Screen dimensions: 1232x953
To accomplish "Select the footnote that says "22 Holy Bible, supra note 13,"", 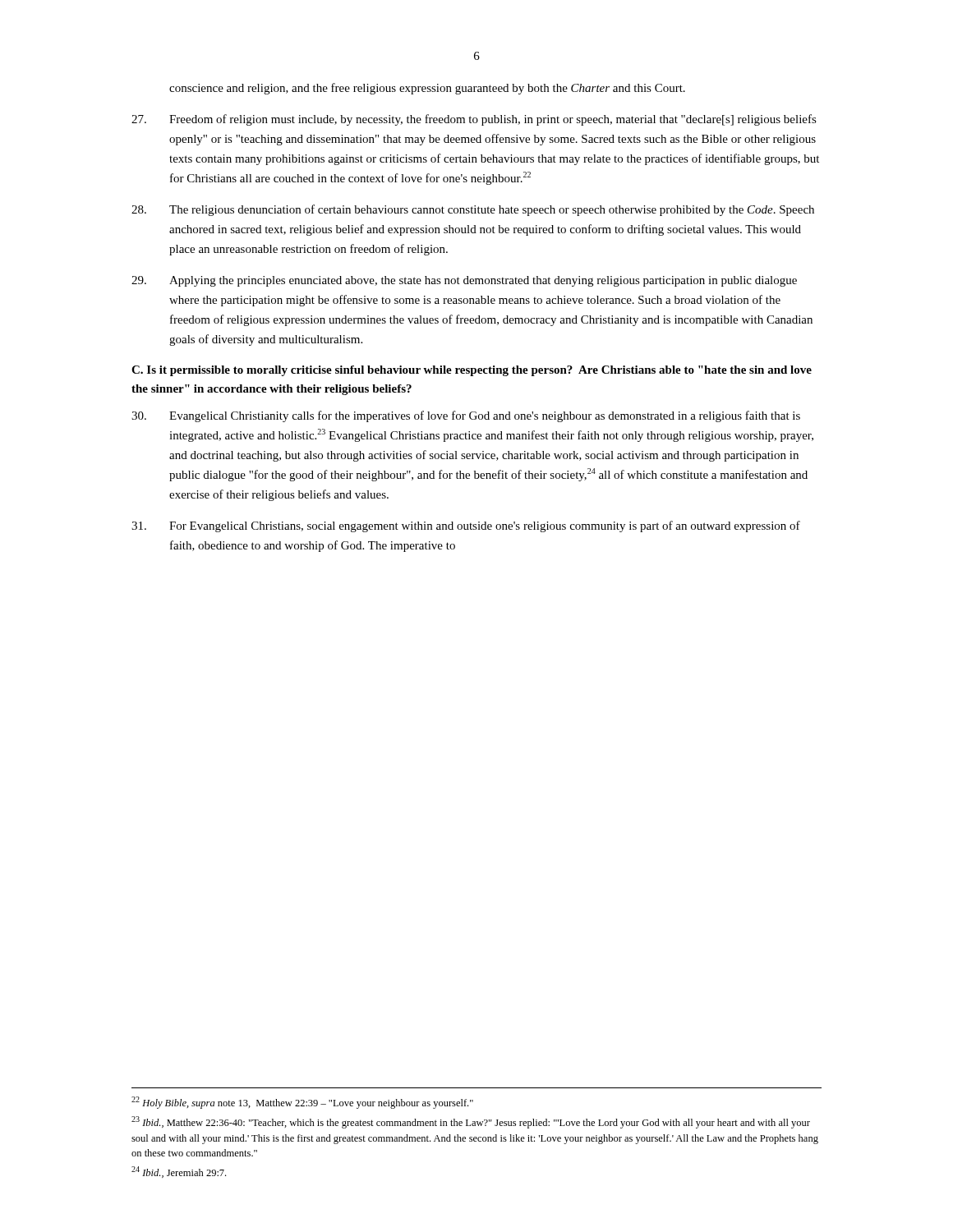I will [476, 1137].
